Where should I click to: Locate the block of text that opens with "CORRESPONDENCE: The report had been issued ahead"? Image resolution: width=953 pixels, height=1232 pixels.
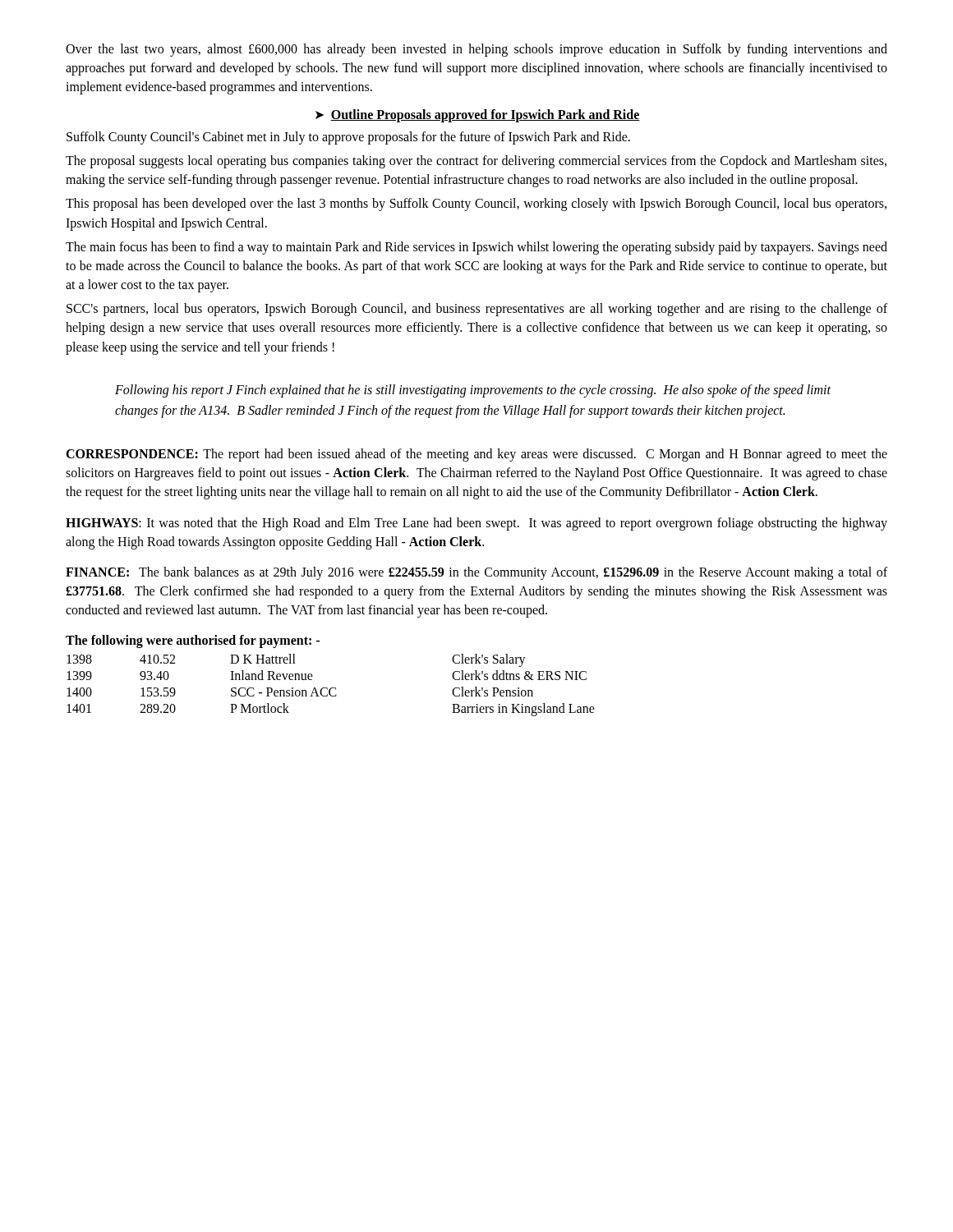pyautogui.click(x=476, y=473)
